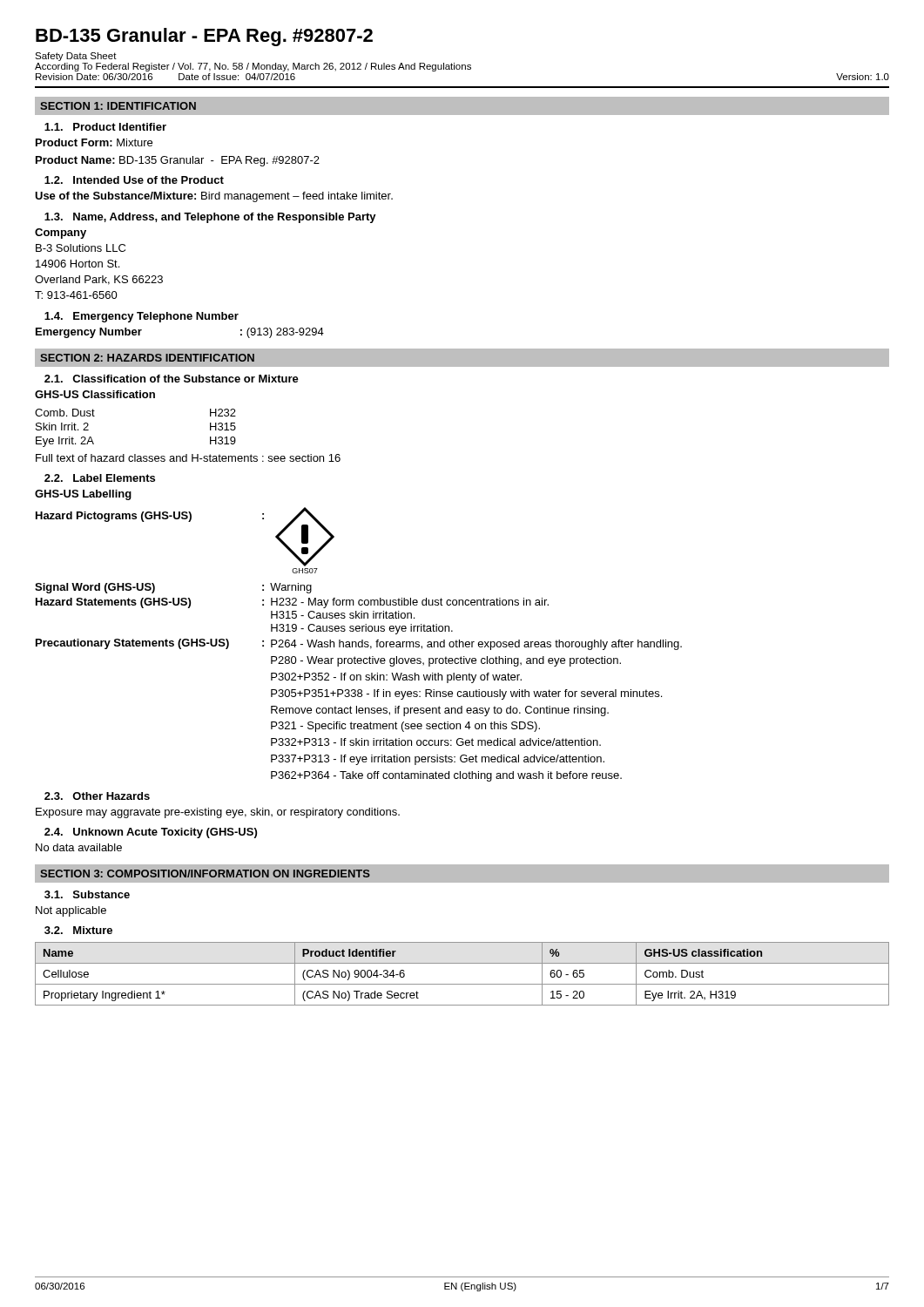Screen dimensions: 1307x924
Task: Click on the section header containing "2.4. Unknown Acute Toxicity"
Action: click(146, 832)
